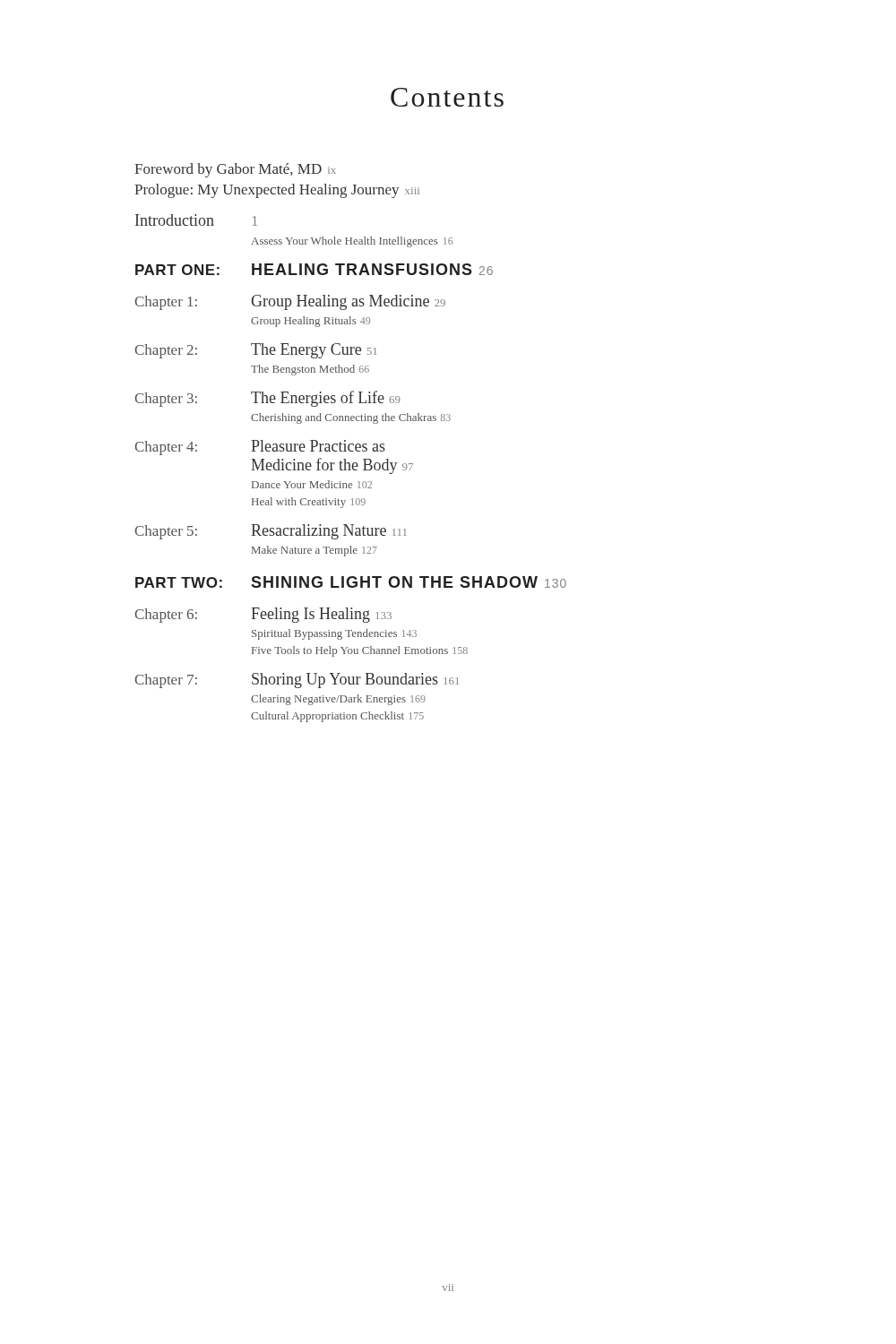
Task: Point to the block starting "Chapter 4: Pleasure Practices asMedicine for"
Action: [260, 448]
